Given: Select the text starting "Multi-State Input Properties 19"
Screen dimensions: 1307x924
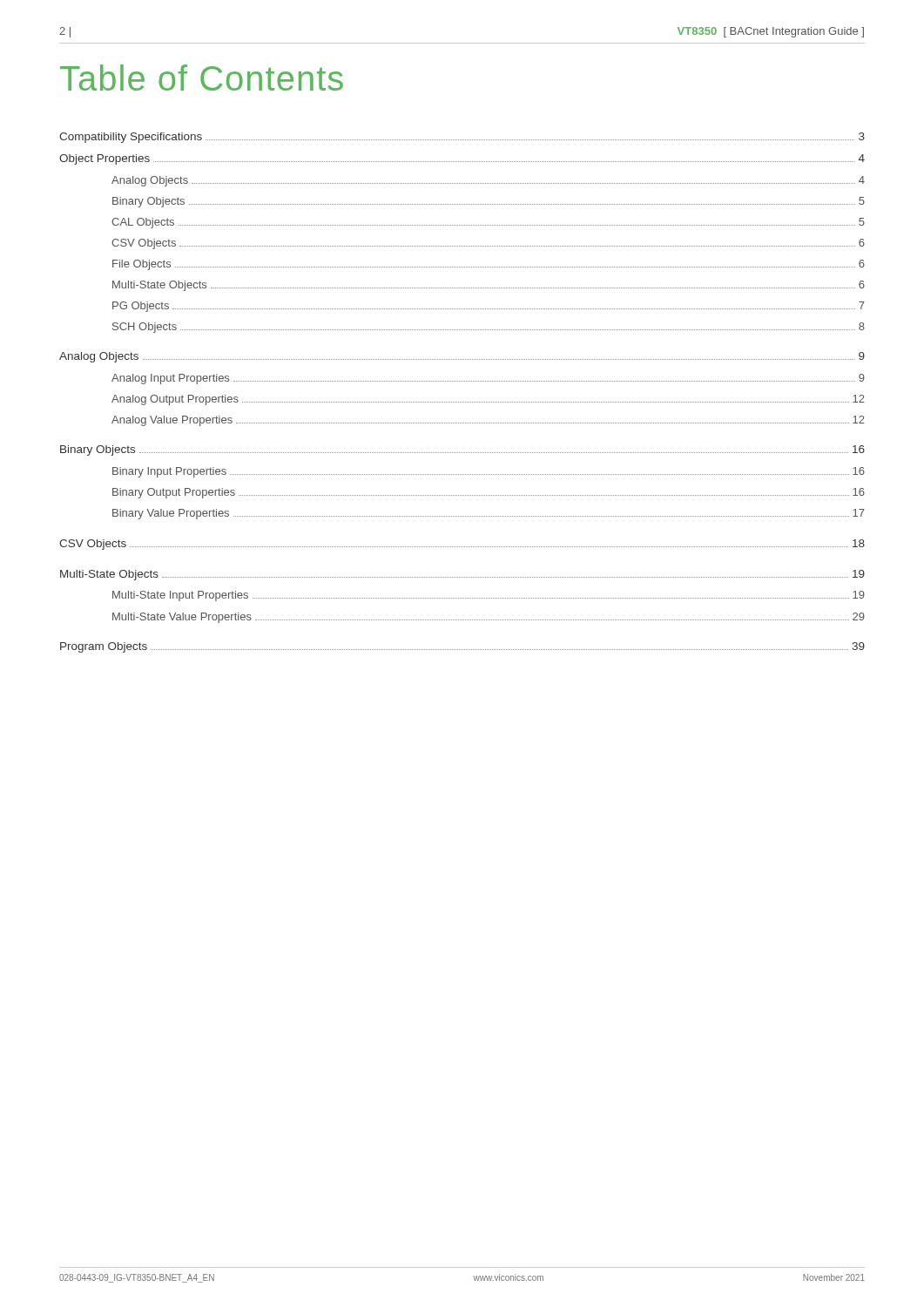Looking at the screenshot, I should tap(488, 596).
